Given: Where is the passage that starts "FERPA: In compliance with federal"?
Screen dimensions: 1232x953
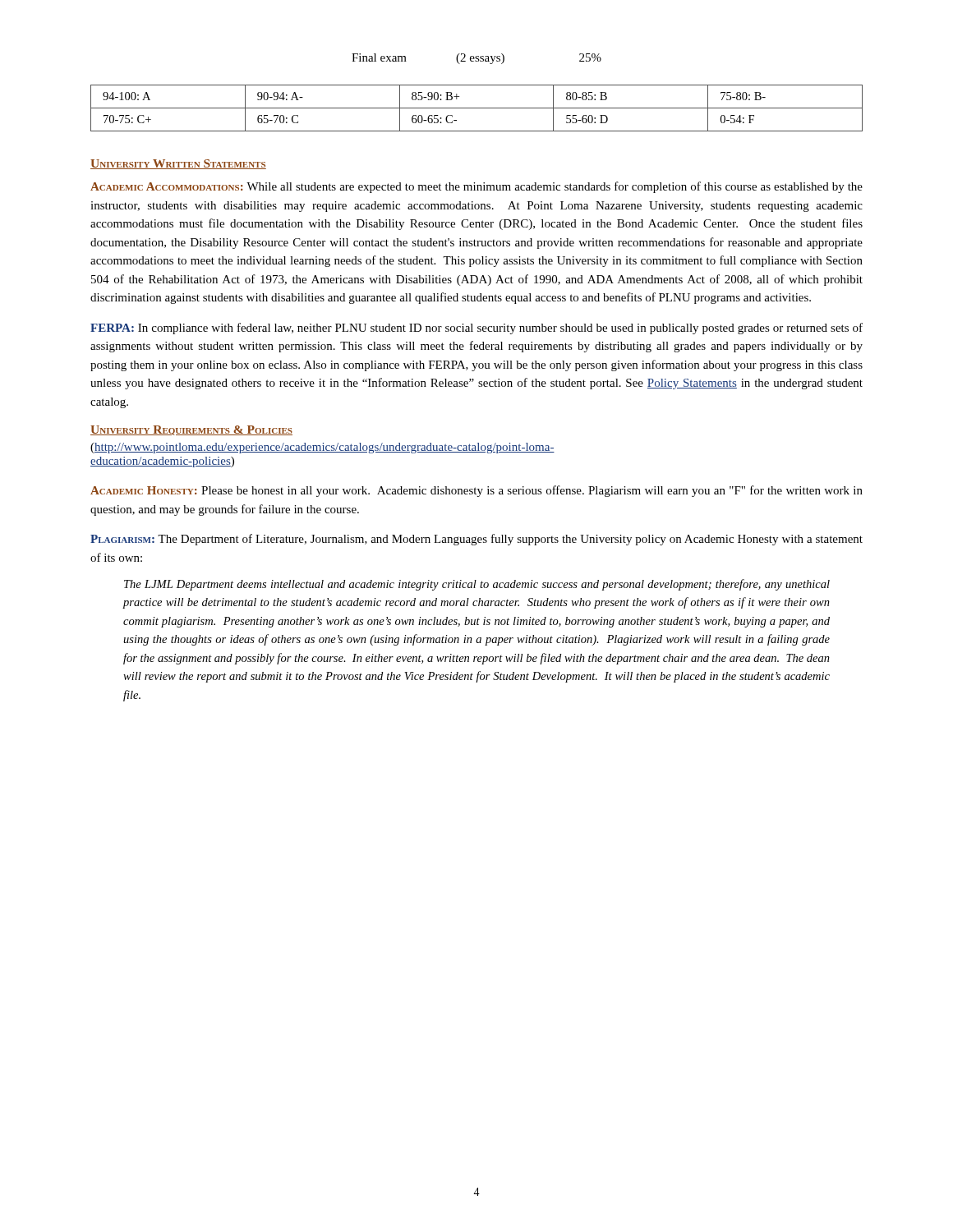Looking at the screenshot, I should [x=476, y=364].
